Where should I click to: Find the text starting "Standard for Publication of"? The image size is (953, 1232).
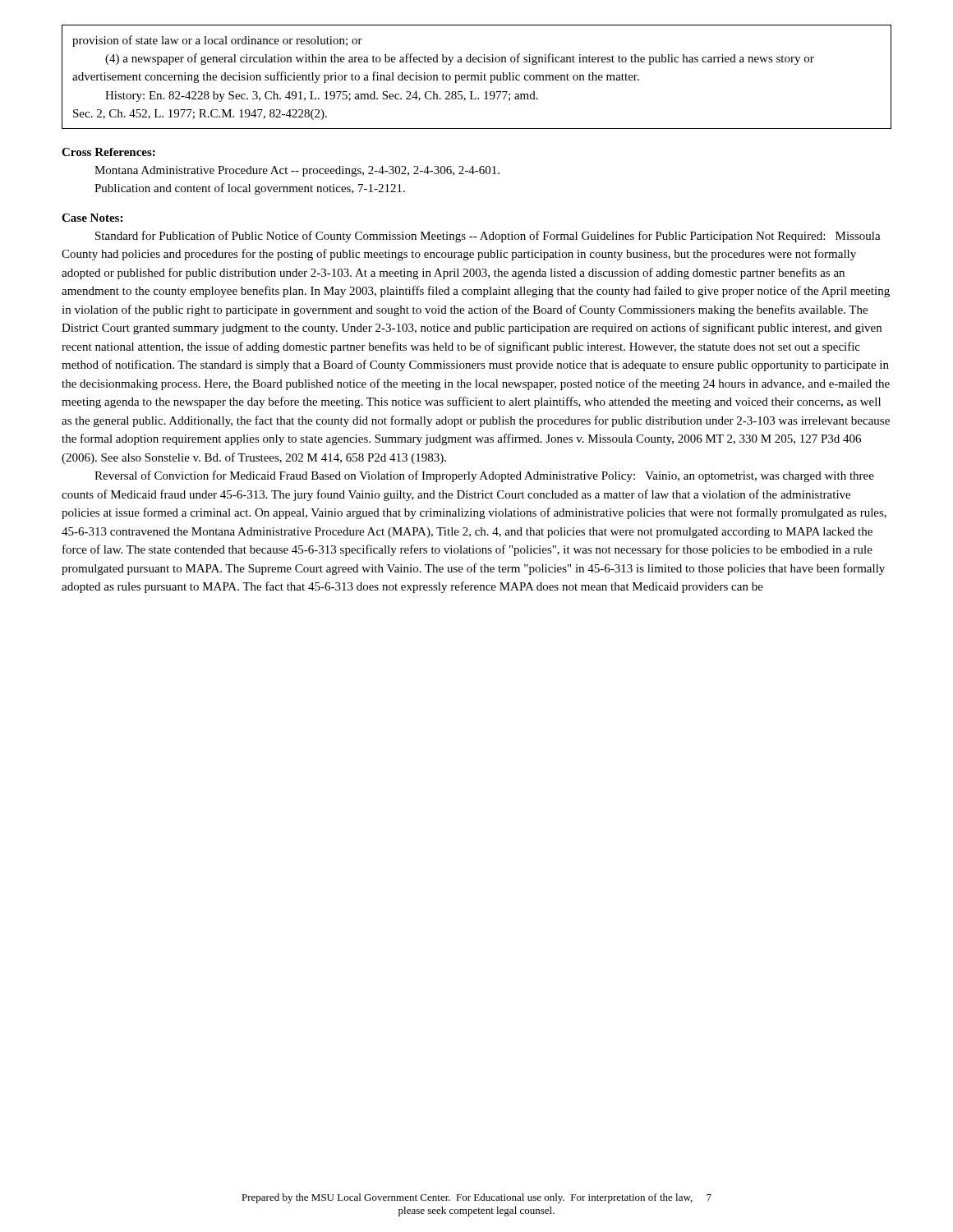[x=476, y=411]
